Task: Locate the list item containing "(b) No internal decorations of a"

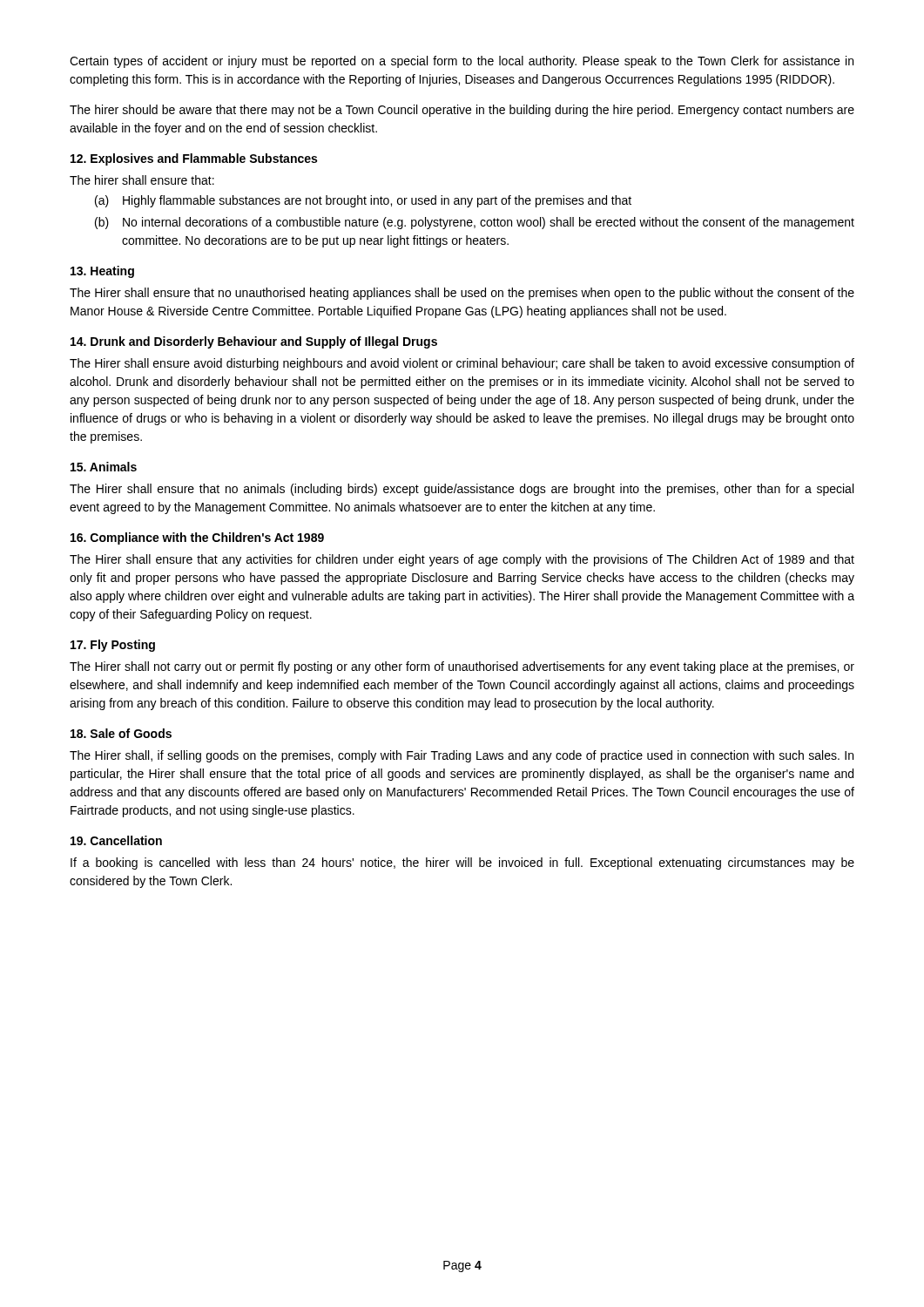Action: [x=462, y=232]
